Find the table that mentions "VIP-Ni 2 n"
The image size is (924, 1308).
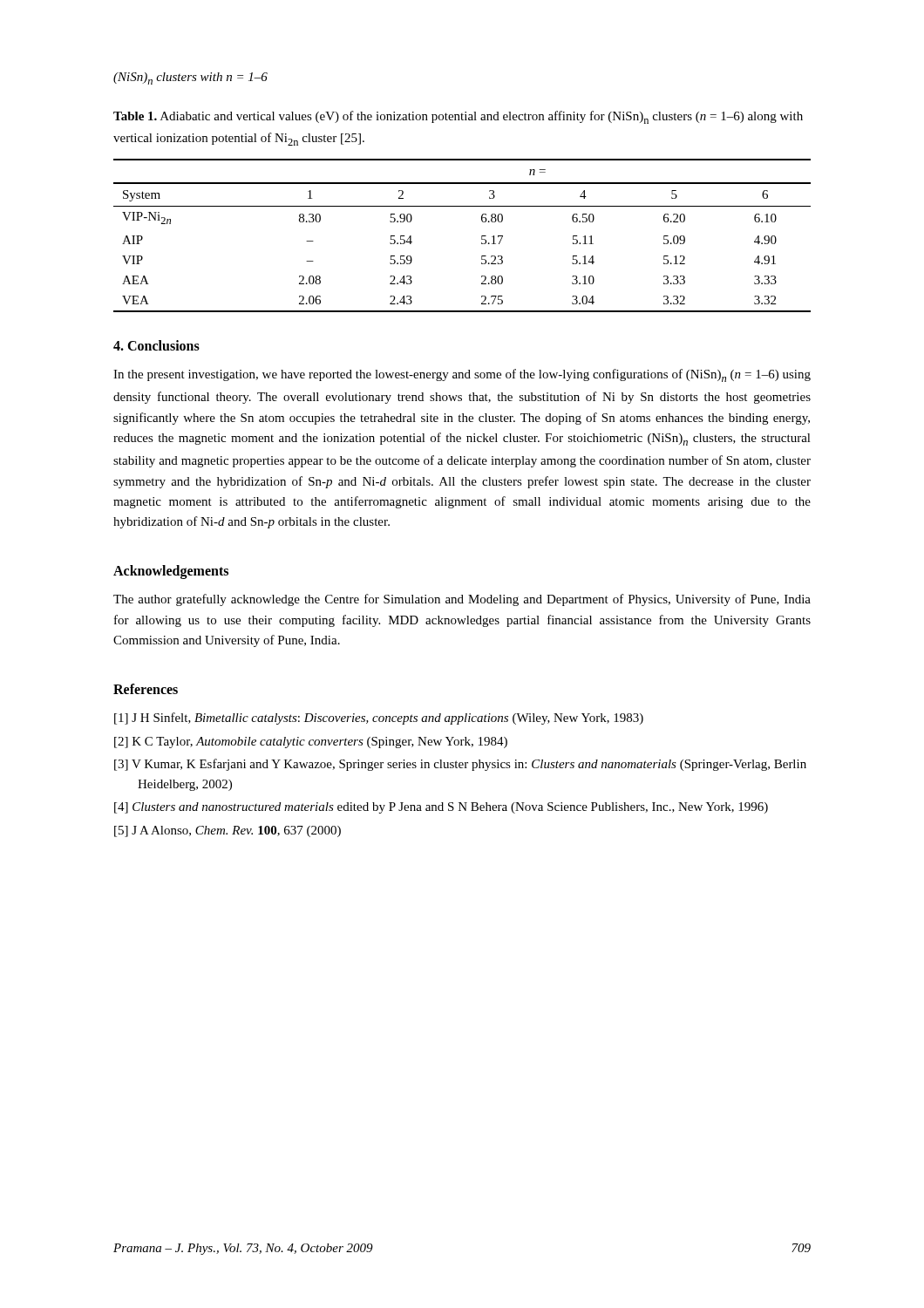tap(462, 235)
